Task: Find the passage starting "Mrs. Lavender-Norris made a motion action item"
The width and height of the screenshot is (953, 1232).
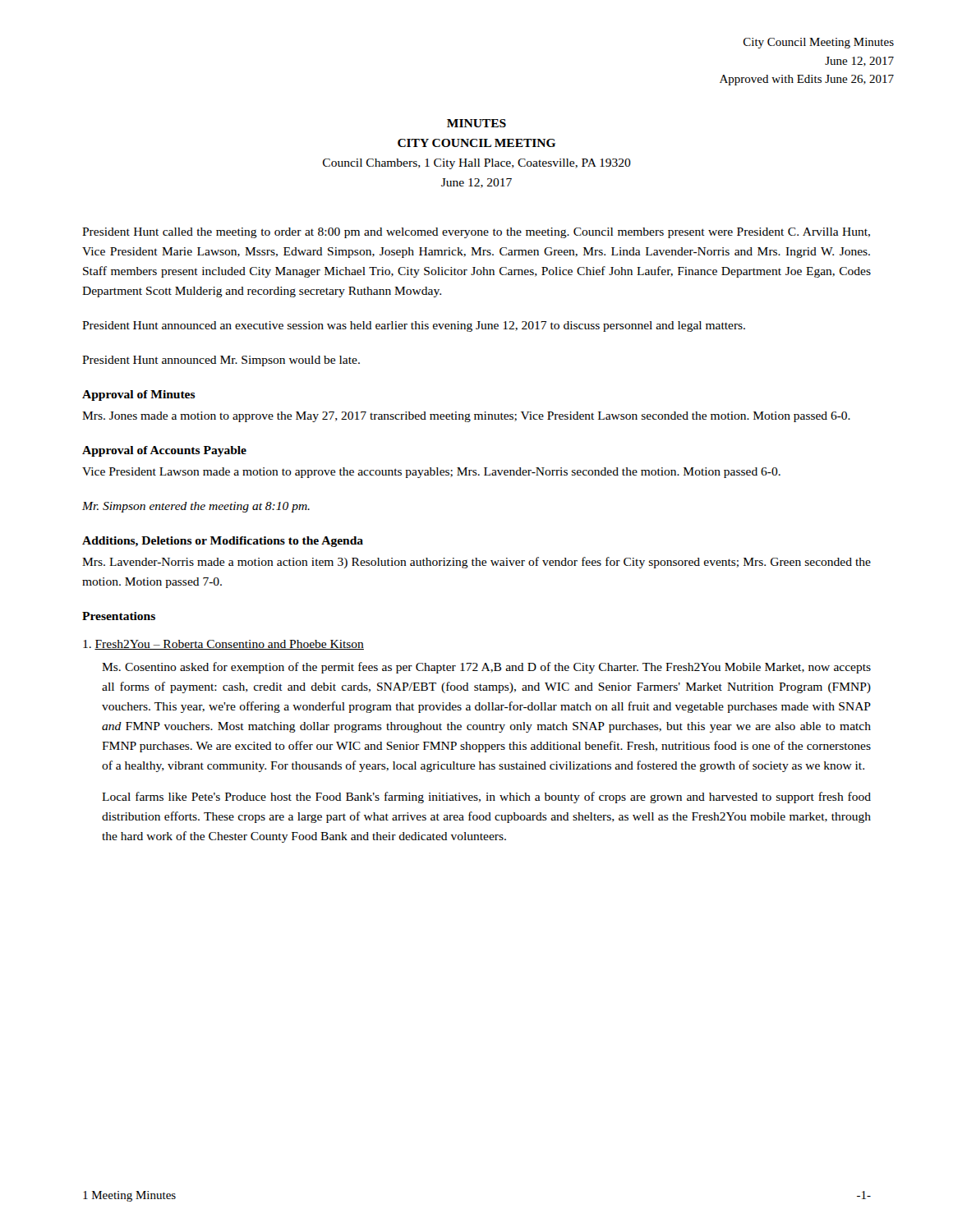Action: tap(476, 571)
